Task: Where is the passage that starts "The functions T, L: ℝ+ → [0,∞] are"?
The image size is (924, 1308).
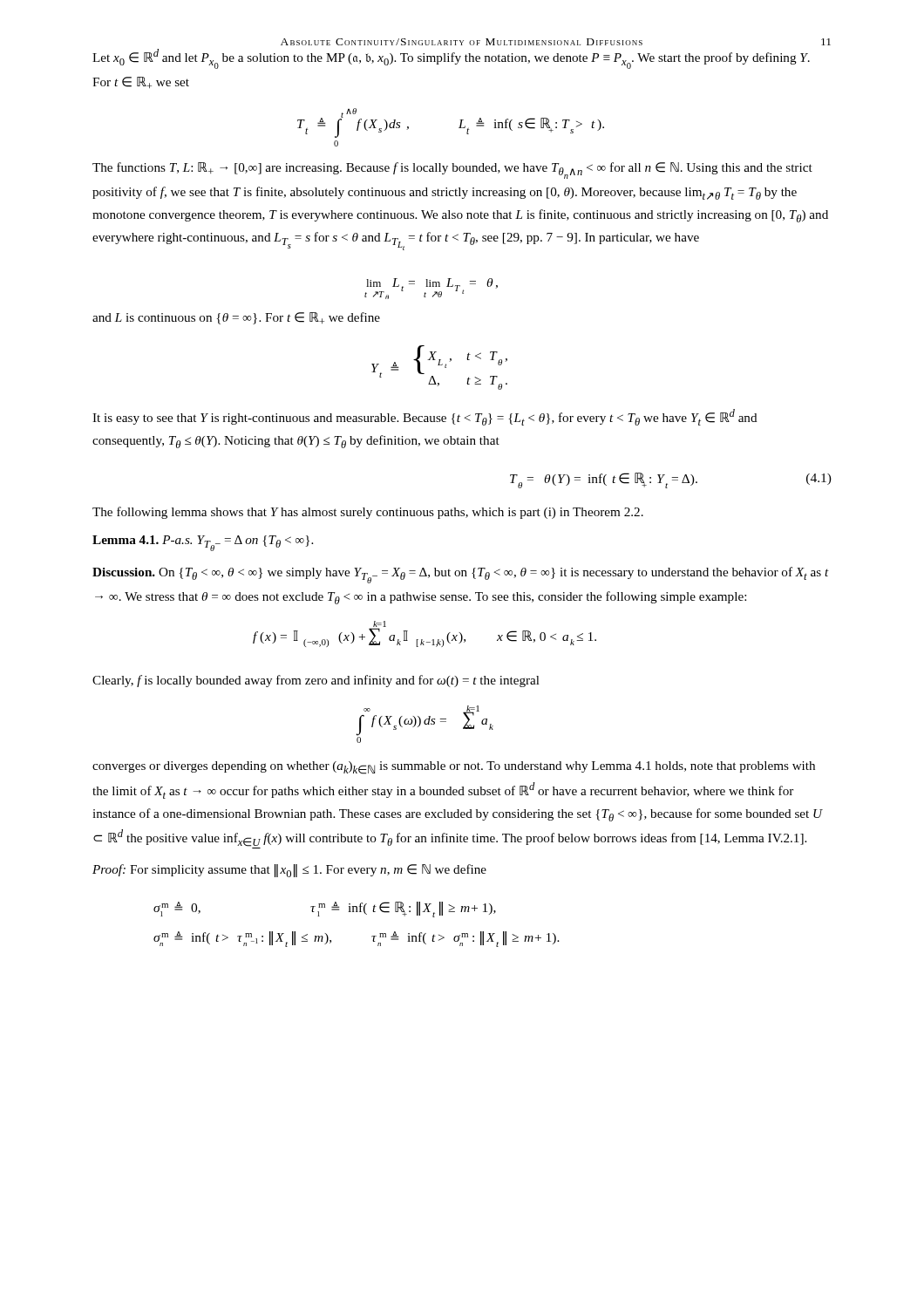Action: [x=460, y=206]
